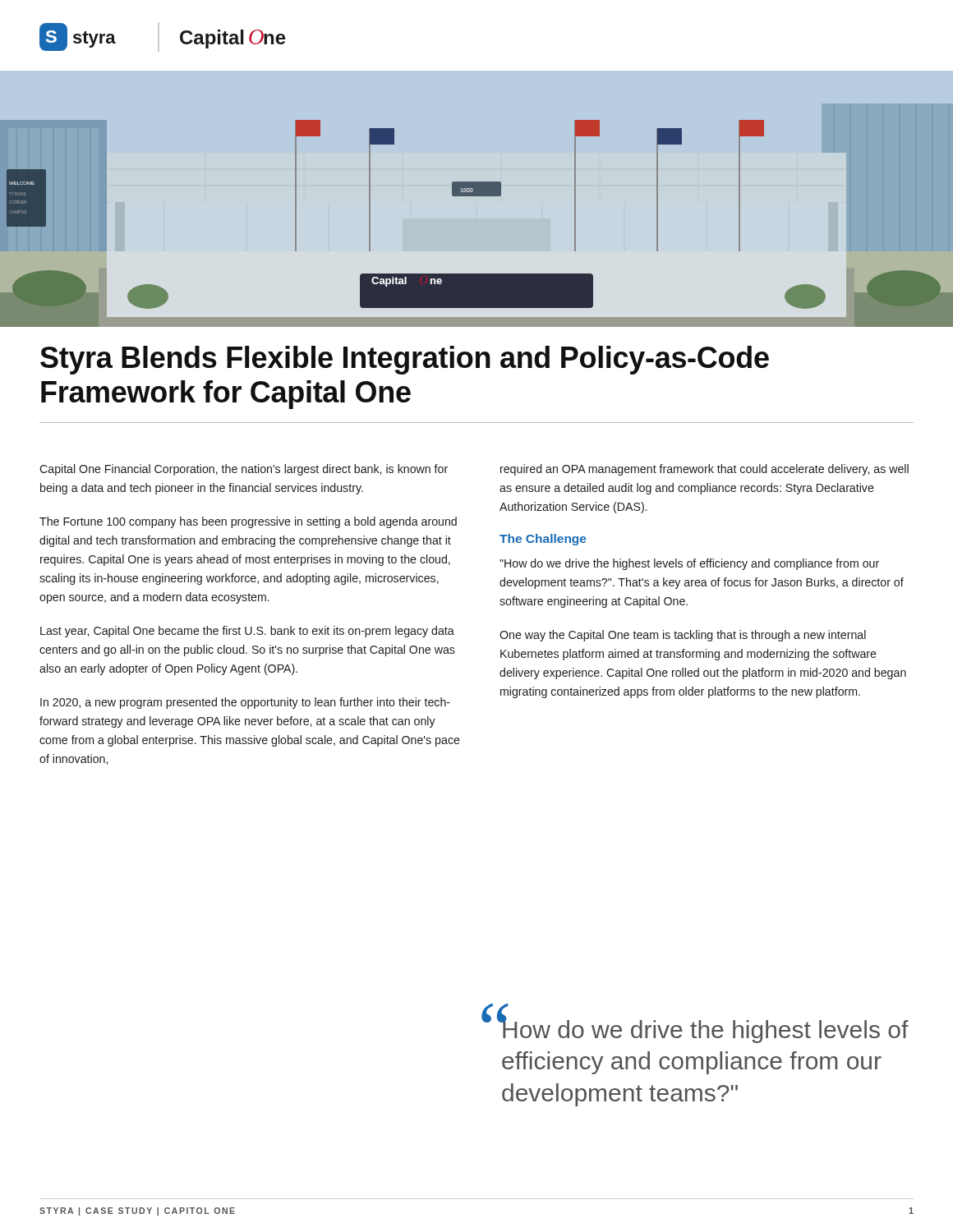Find the title on this page that starts "Styra Blends Flexible Integration and Policy-as-Code Framework for"

(x=476, y=382)
